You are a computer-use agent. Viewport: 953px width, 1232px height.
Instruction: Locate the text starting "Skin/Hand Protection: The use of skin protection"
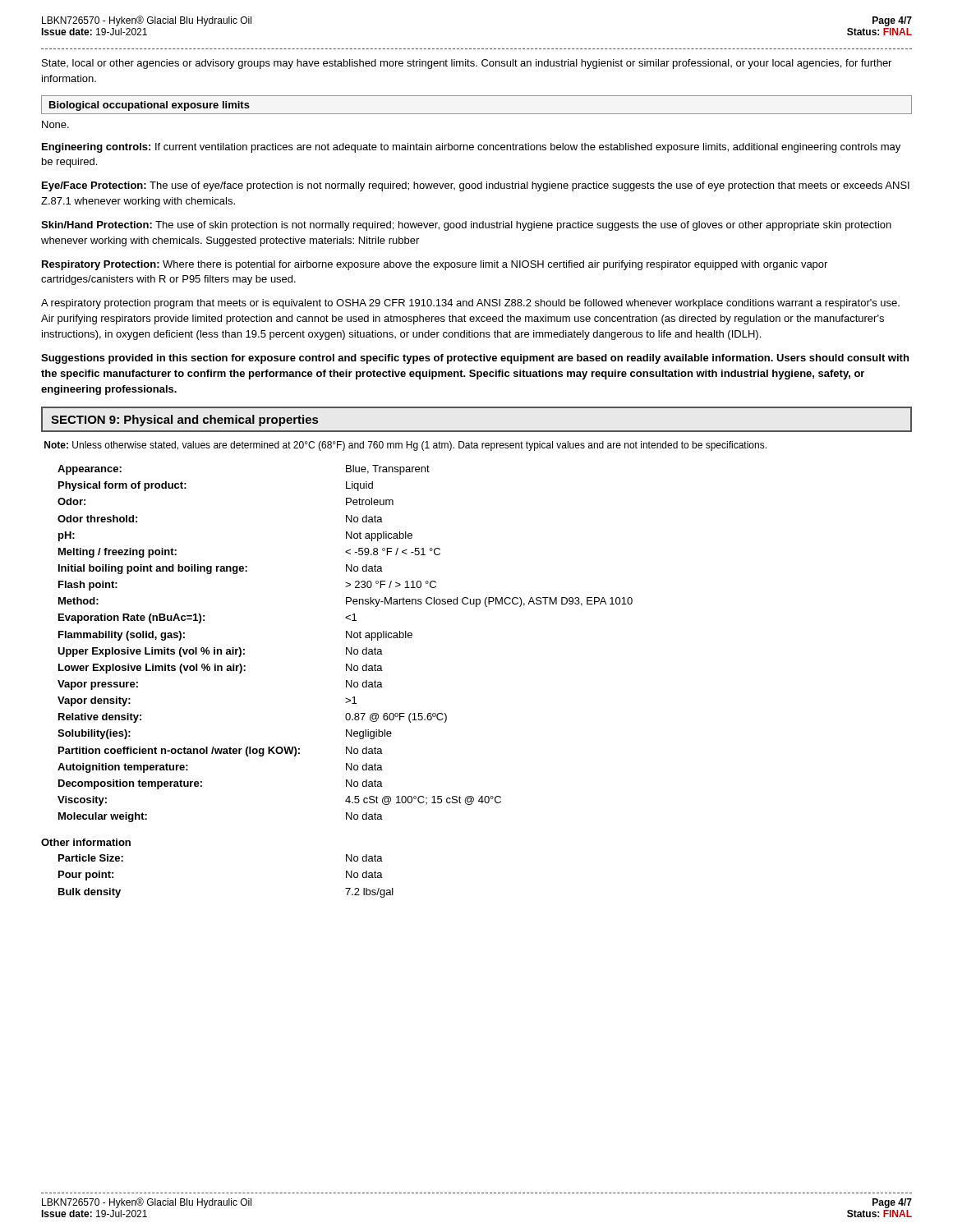tap(466, 232)
